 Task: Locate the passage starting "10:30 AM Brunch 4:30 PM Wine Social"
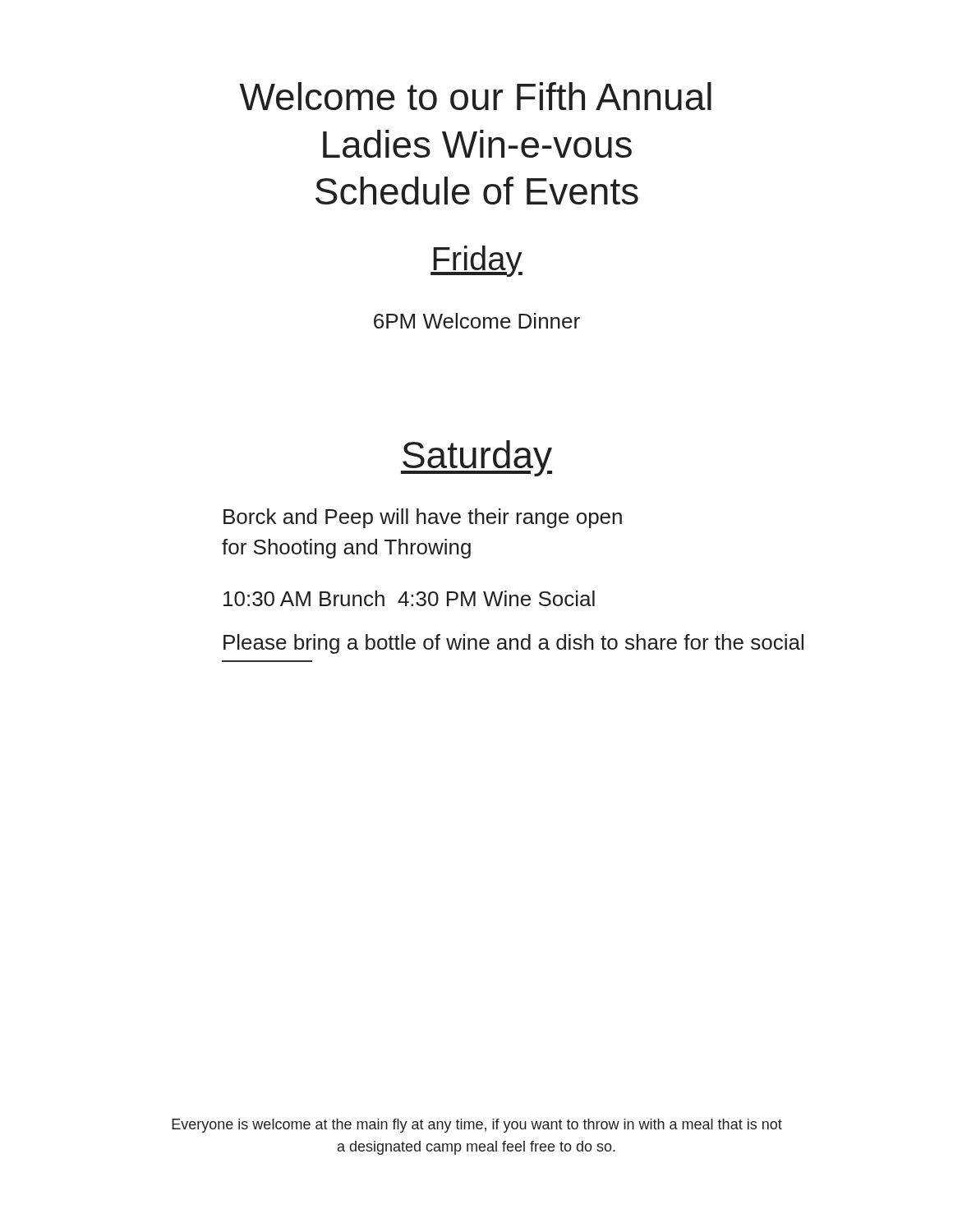coord(409,599)
